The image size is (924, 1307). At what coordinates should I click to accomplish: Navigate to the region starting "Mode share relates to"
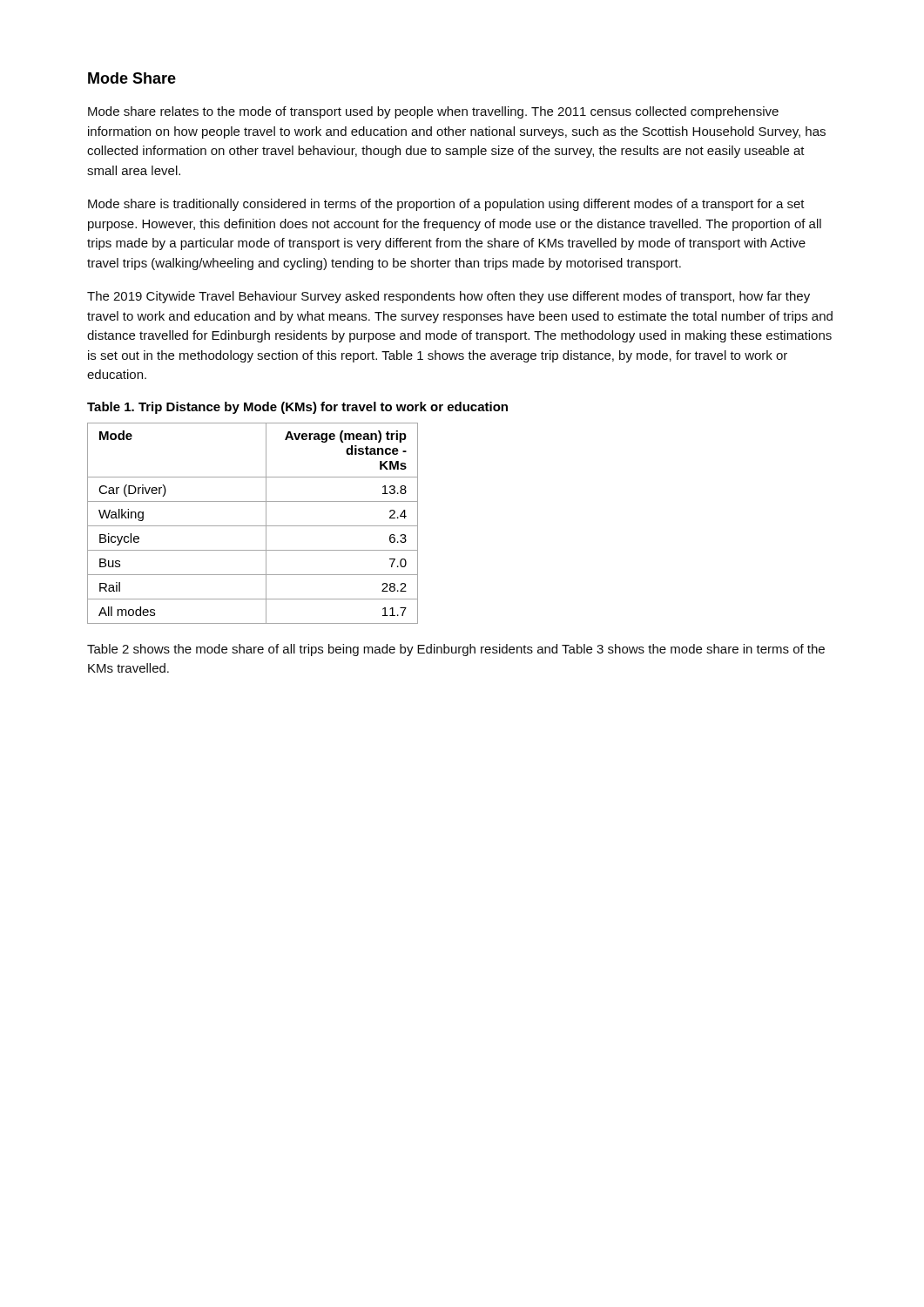coord(457,141)
